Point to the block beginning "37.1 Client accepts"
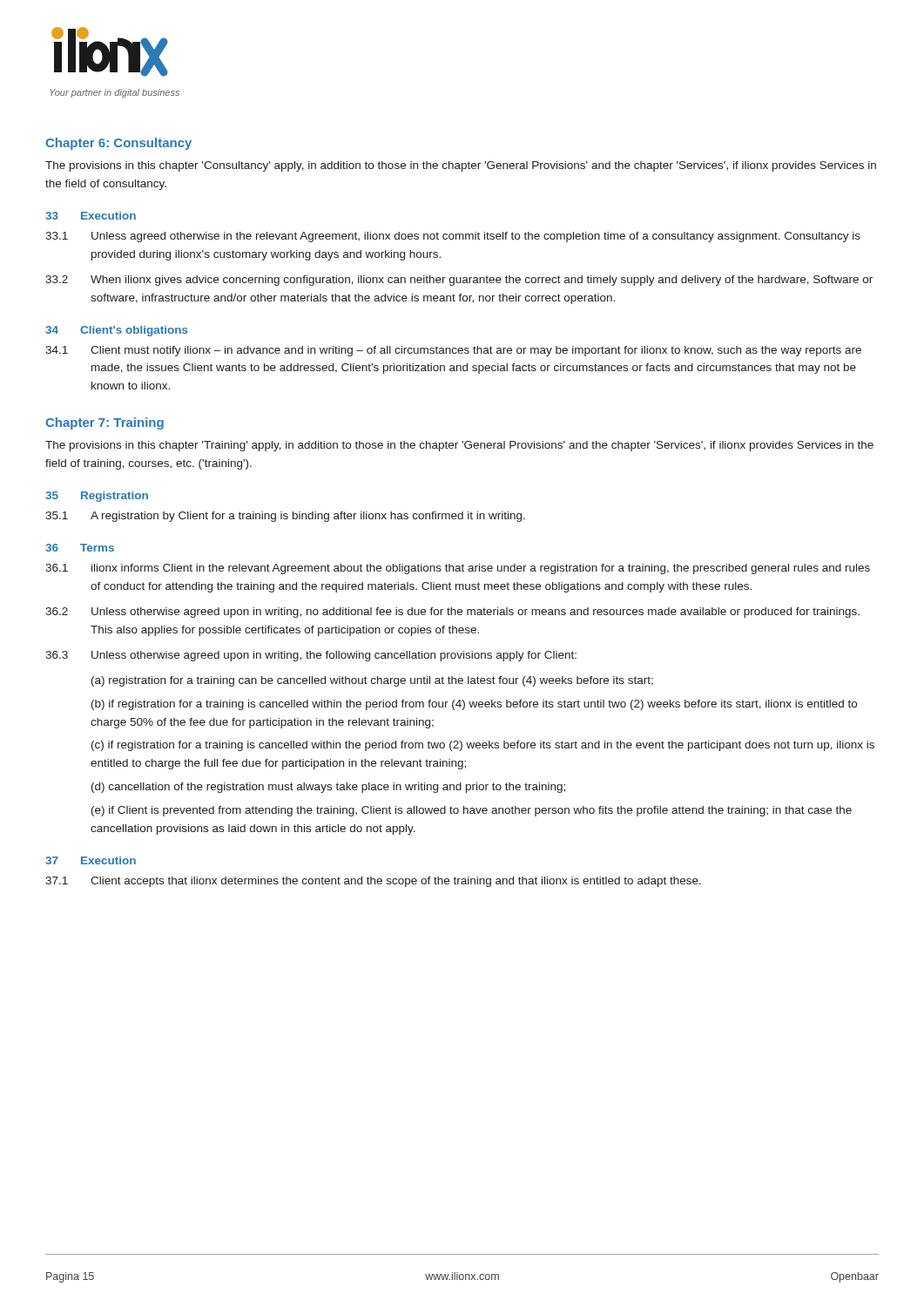The image size is (924, 1307). pos(462,881)
